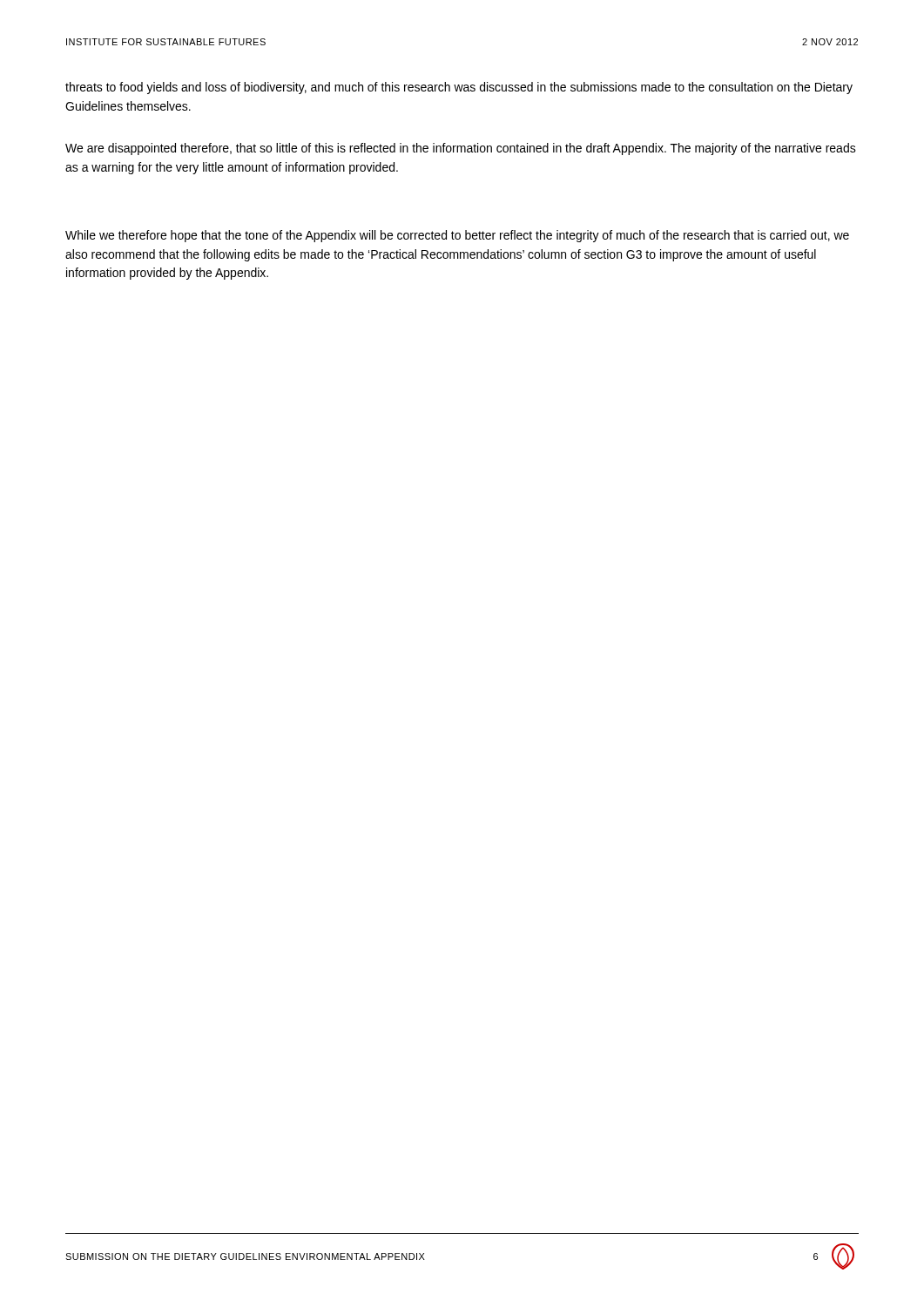Select the text block starting "While we therefore hope that the tone"
Viewport: 924px width, 1307px height.
457,254
